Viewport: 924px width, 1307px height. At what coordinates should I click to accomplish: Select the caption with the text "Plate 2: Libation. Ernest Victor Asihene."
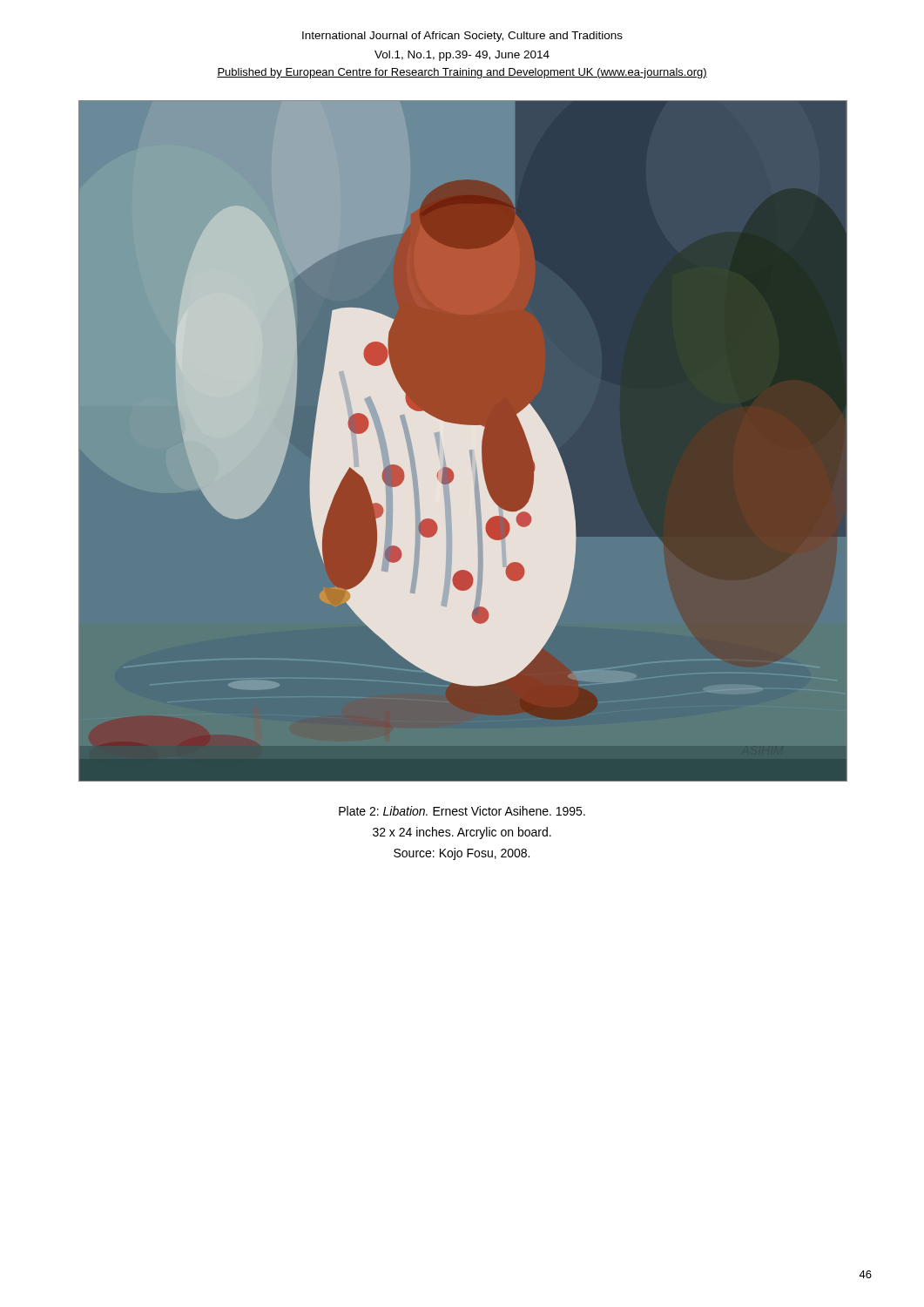(x=462, y=832)
